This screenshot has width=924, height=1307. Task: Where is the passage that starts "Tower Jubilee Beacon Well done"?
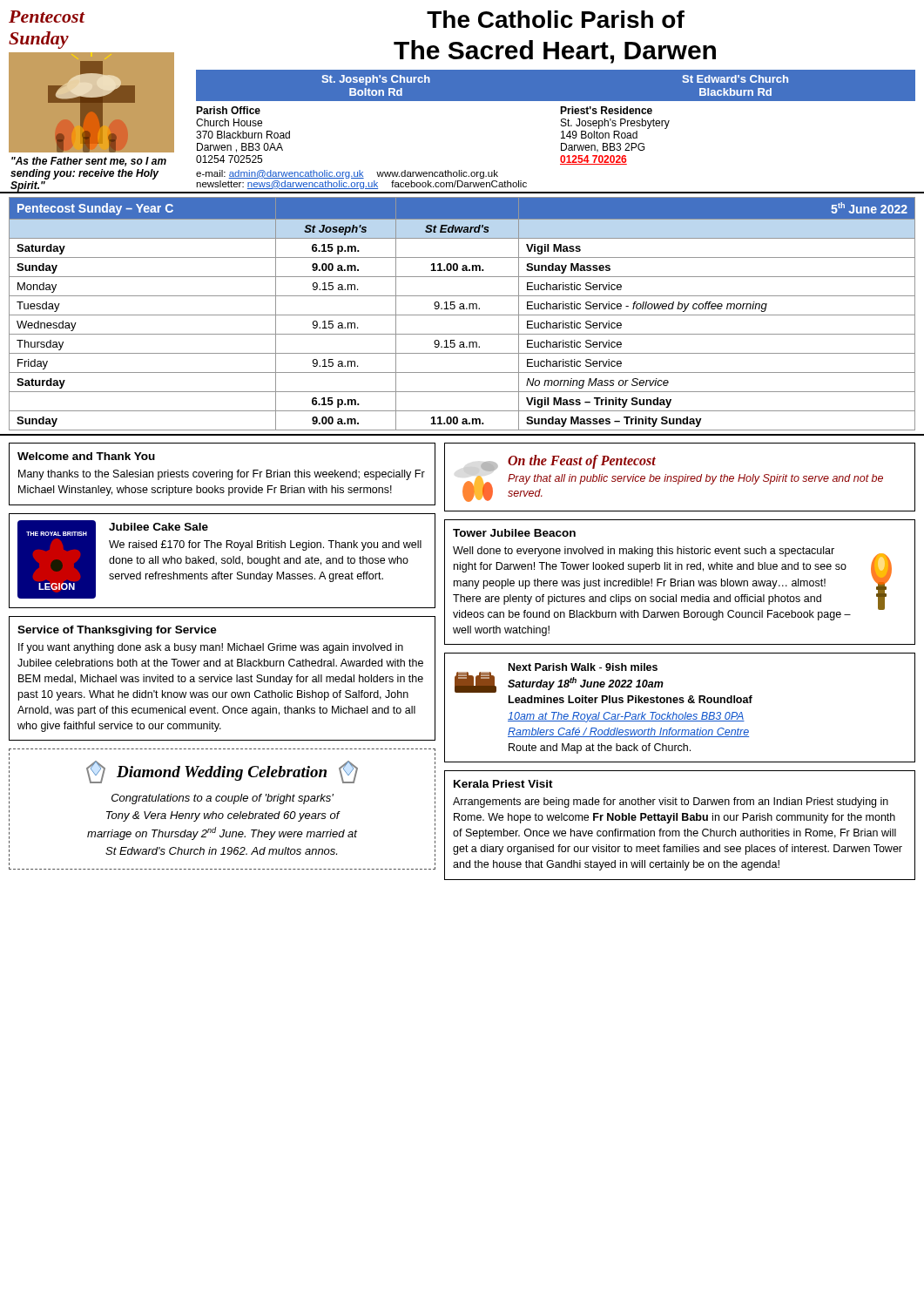click(680, 582)
